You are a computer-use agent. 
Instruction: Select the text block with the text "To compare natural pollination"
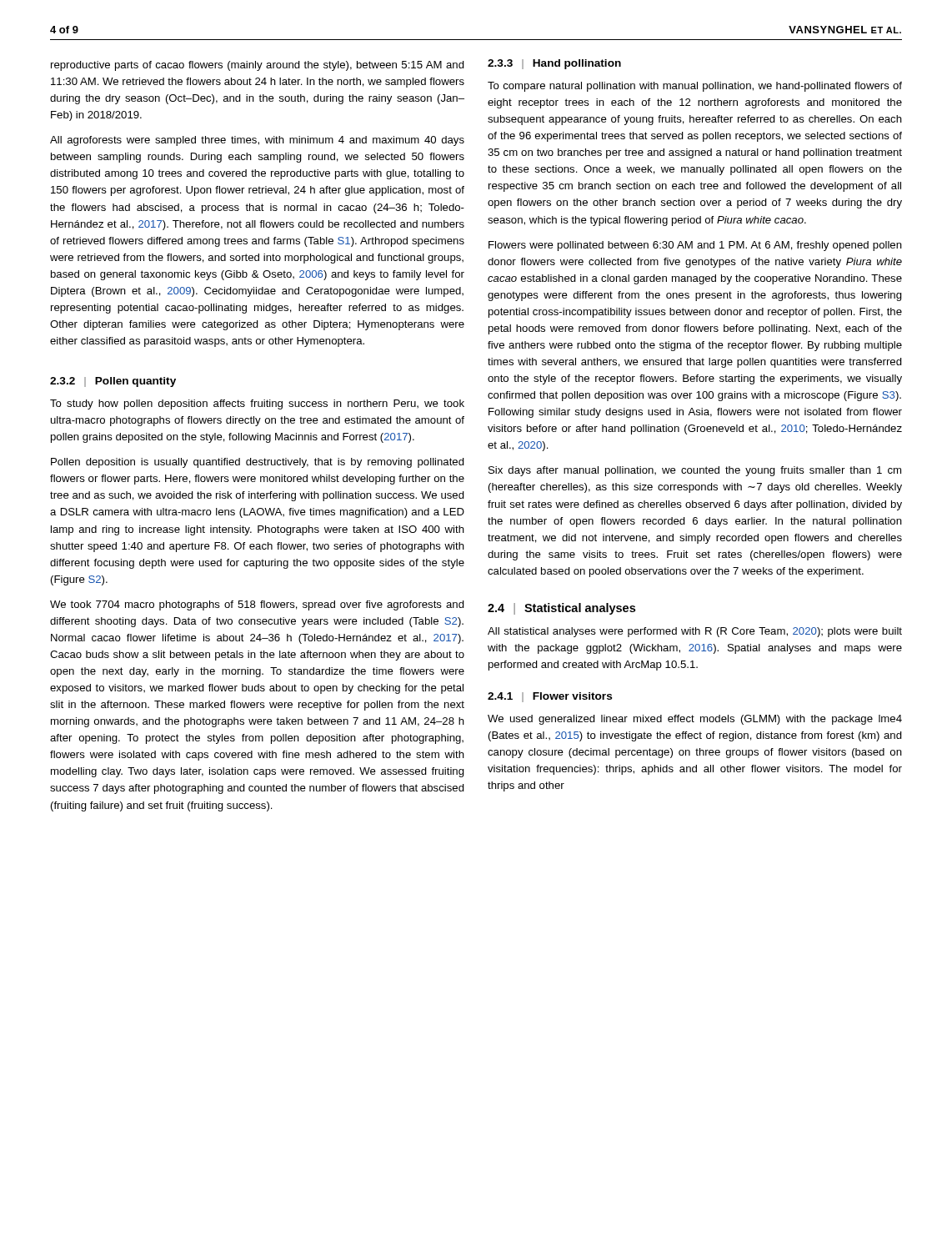[x=695, y=152]
